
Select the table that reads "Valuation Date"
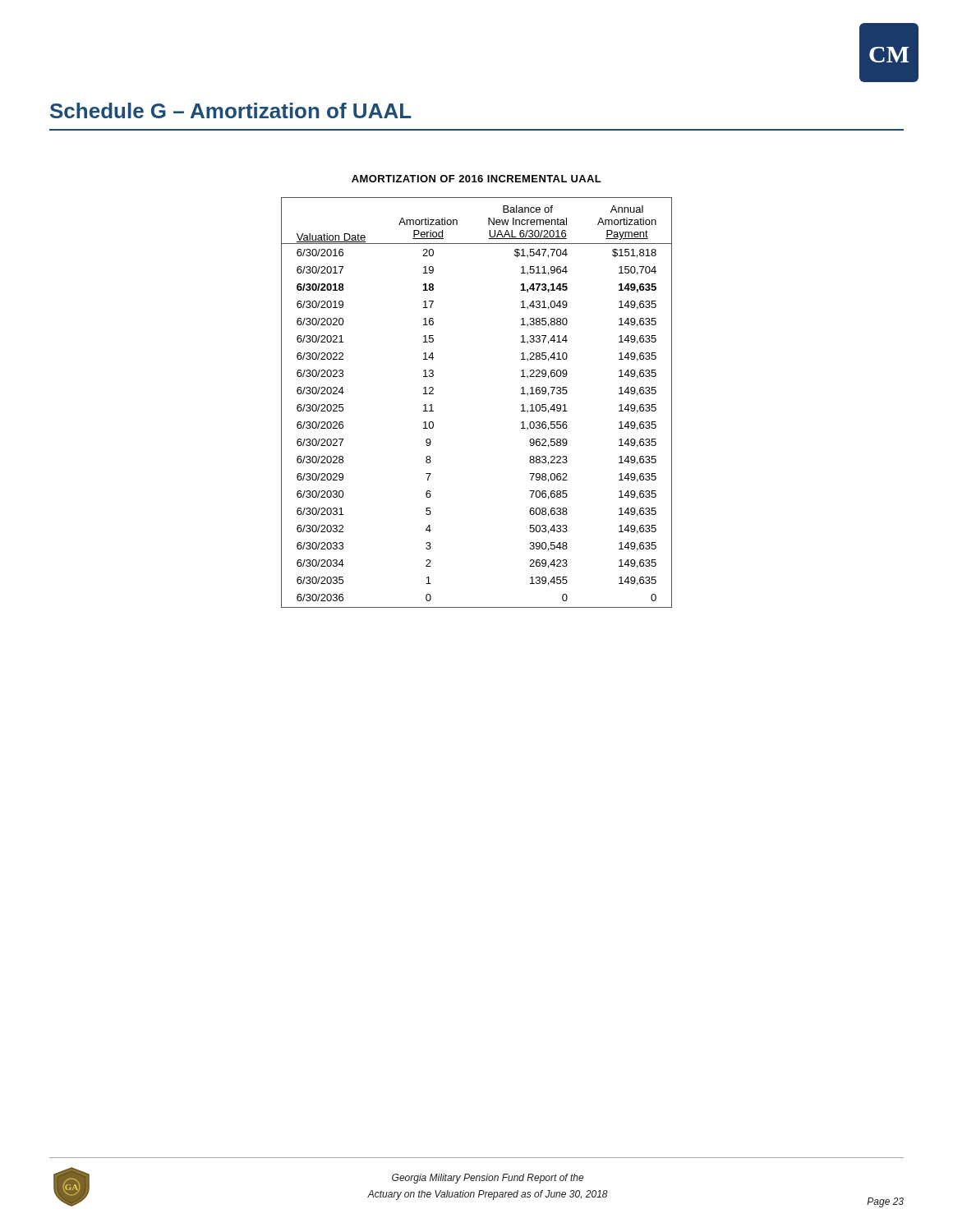pos(476,402)
